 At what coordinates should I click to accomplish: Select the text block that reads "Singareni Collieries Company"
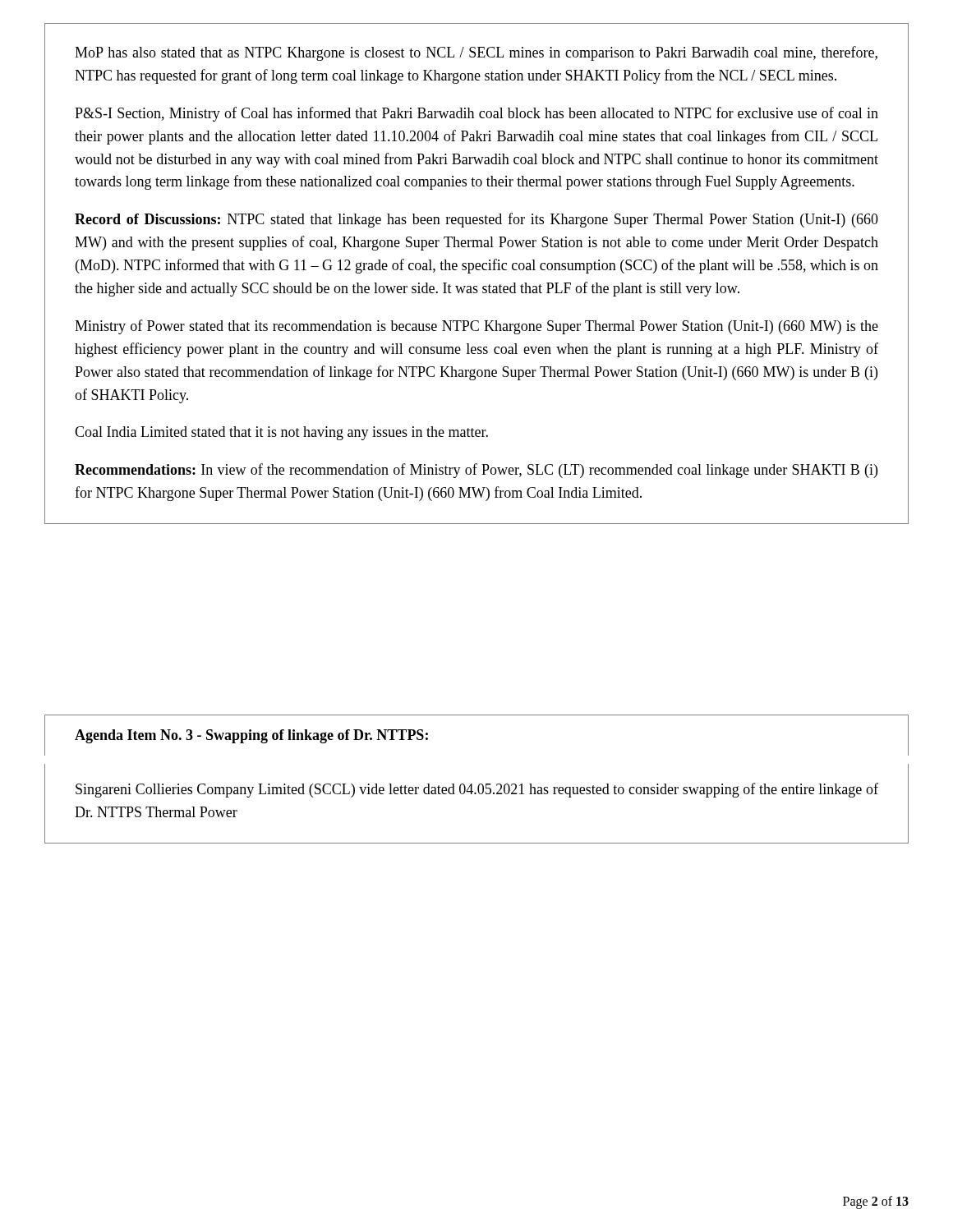point(476,801)
